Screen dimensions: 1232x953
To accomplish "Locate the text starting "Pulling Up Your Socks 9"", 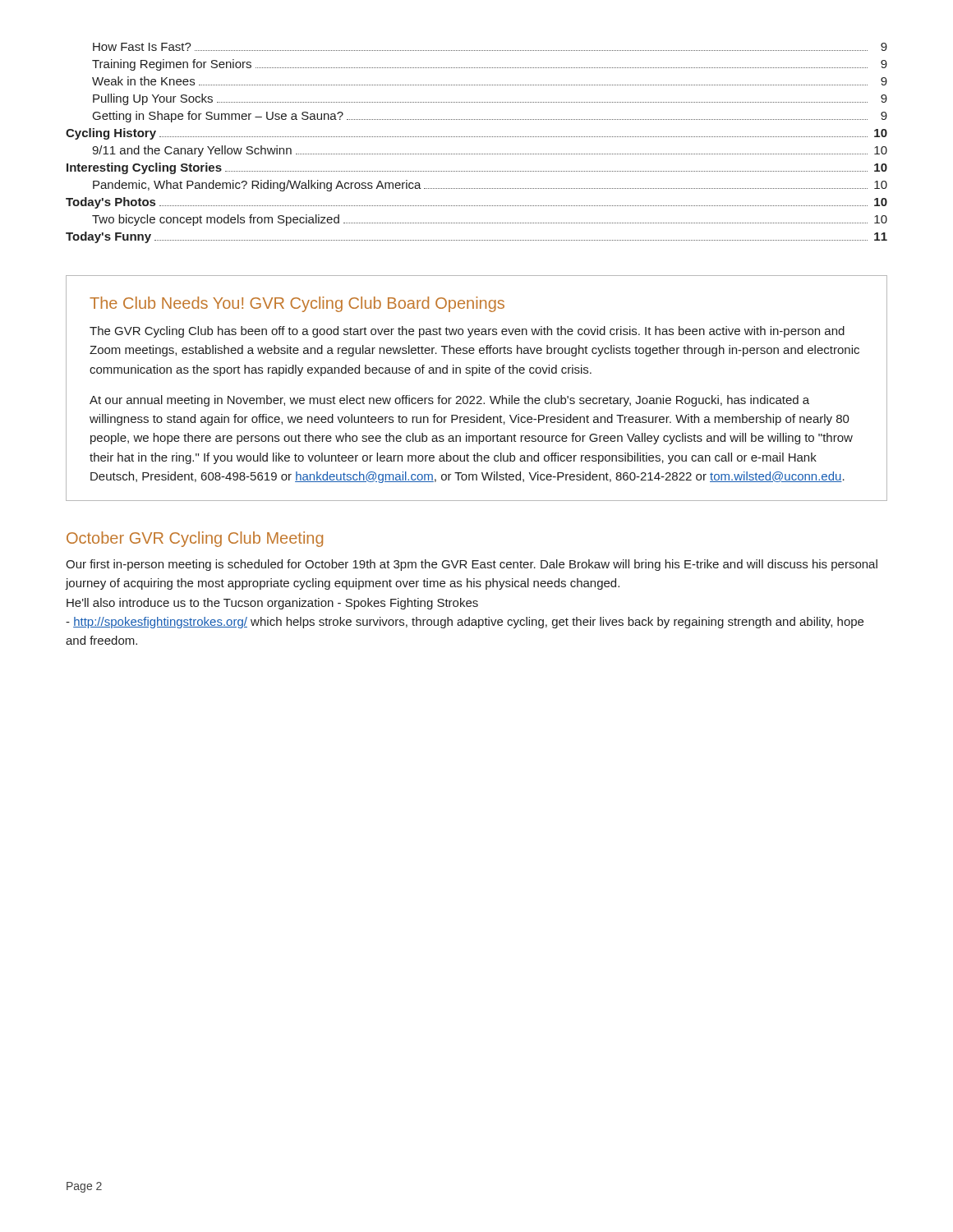I will [490, 98].
